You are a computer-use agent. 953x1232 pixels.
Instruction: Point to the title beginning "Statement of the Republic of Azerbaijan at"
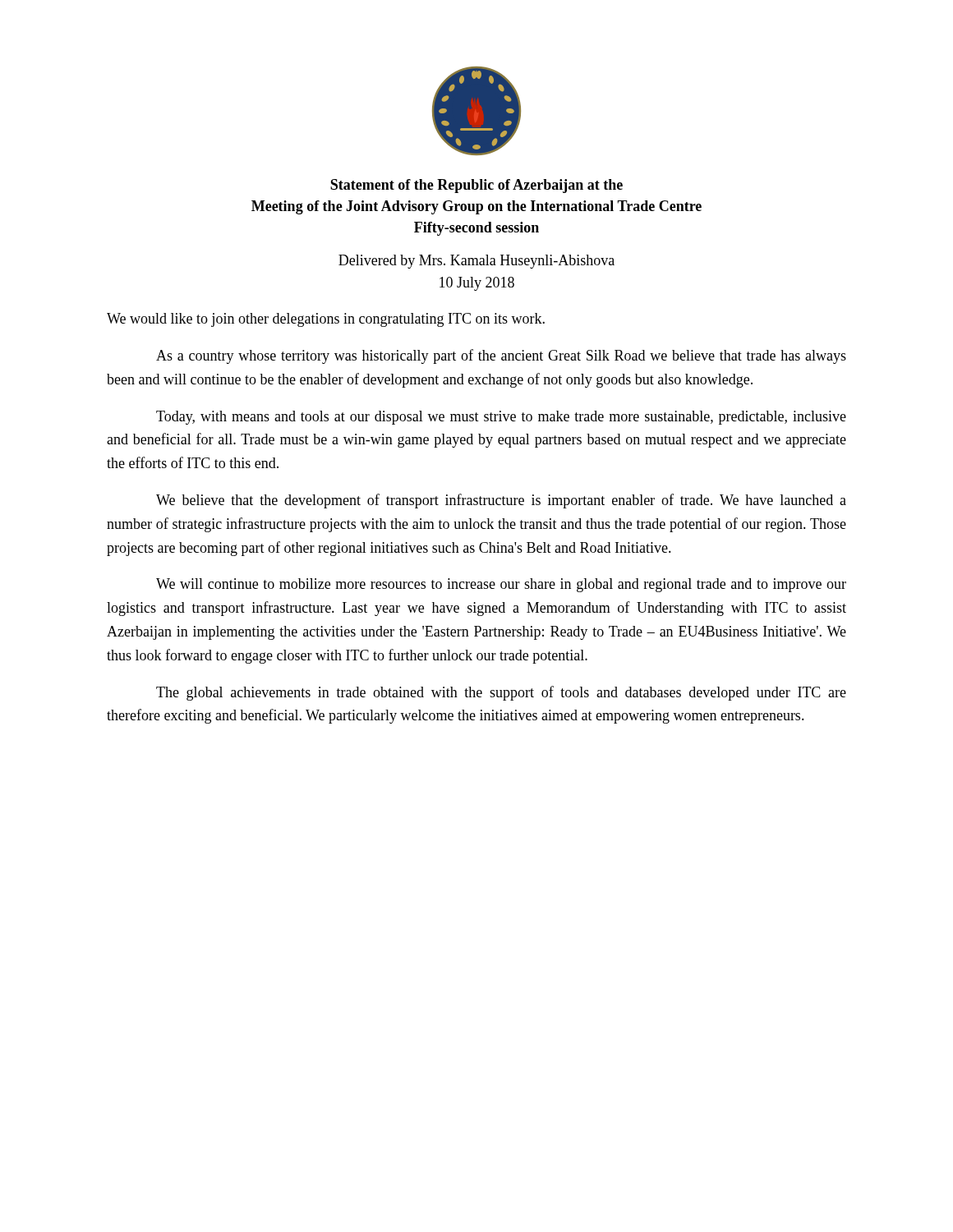click(x=476, y=206)
